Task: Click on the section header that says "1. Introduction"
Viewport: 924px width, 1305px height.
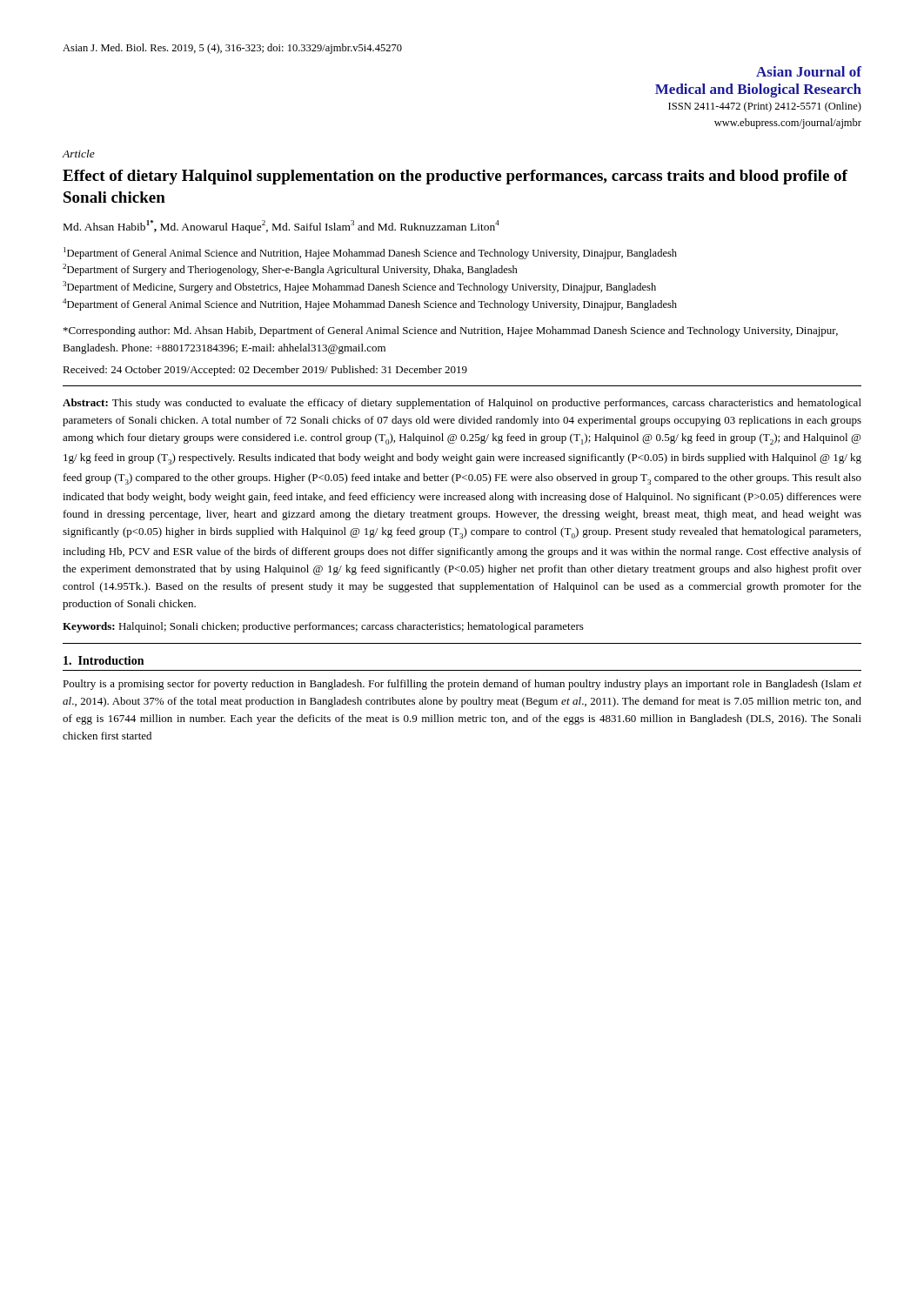Action: pos(103,661)
